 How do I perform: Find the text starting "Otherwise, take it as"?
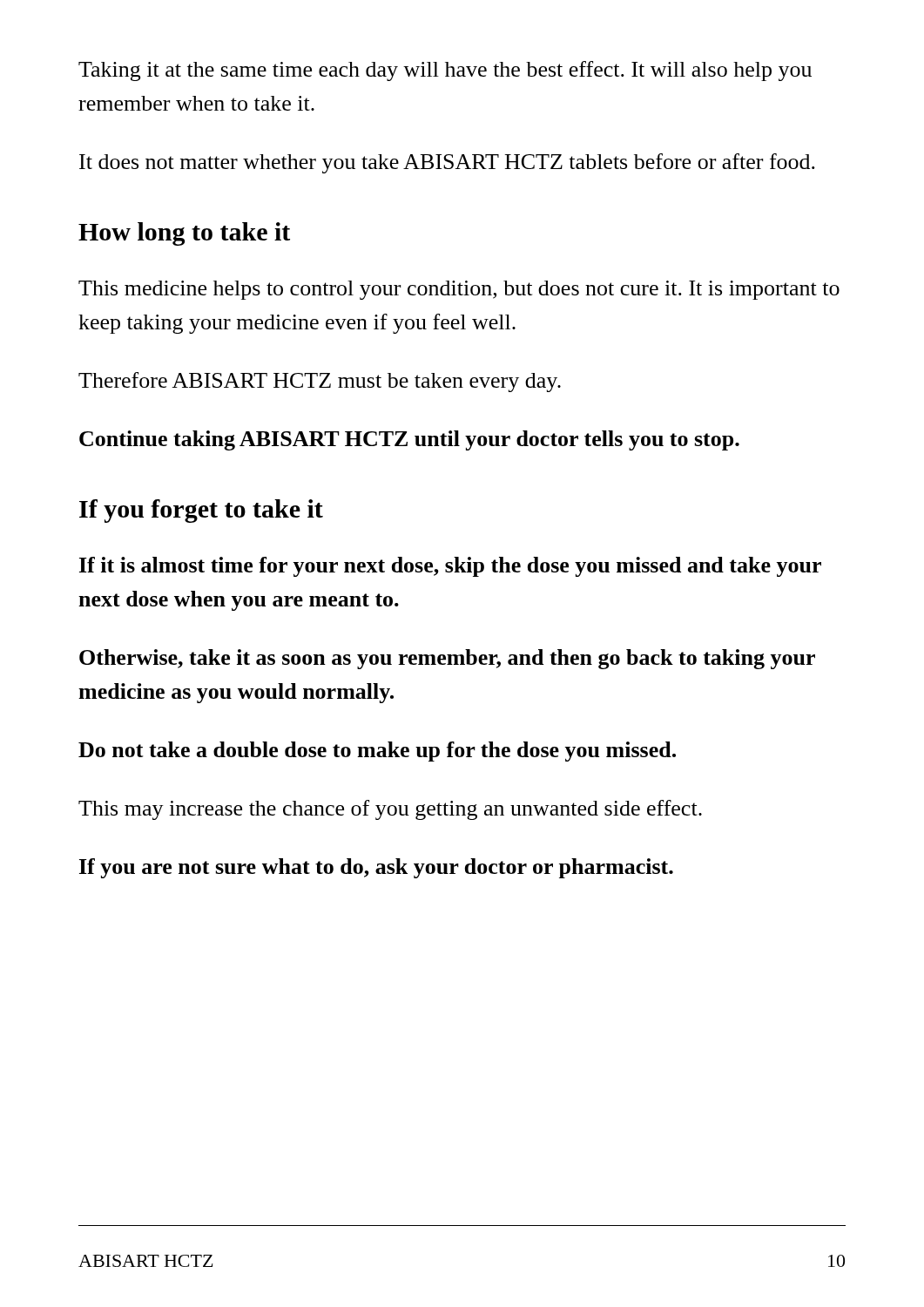tap(447, 674)
